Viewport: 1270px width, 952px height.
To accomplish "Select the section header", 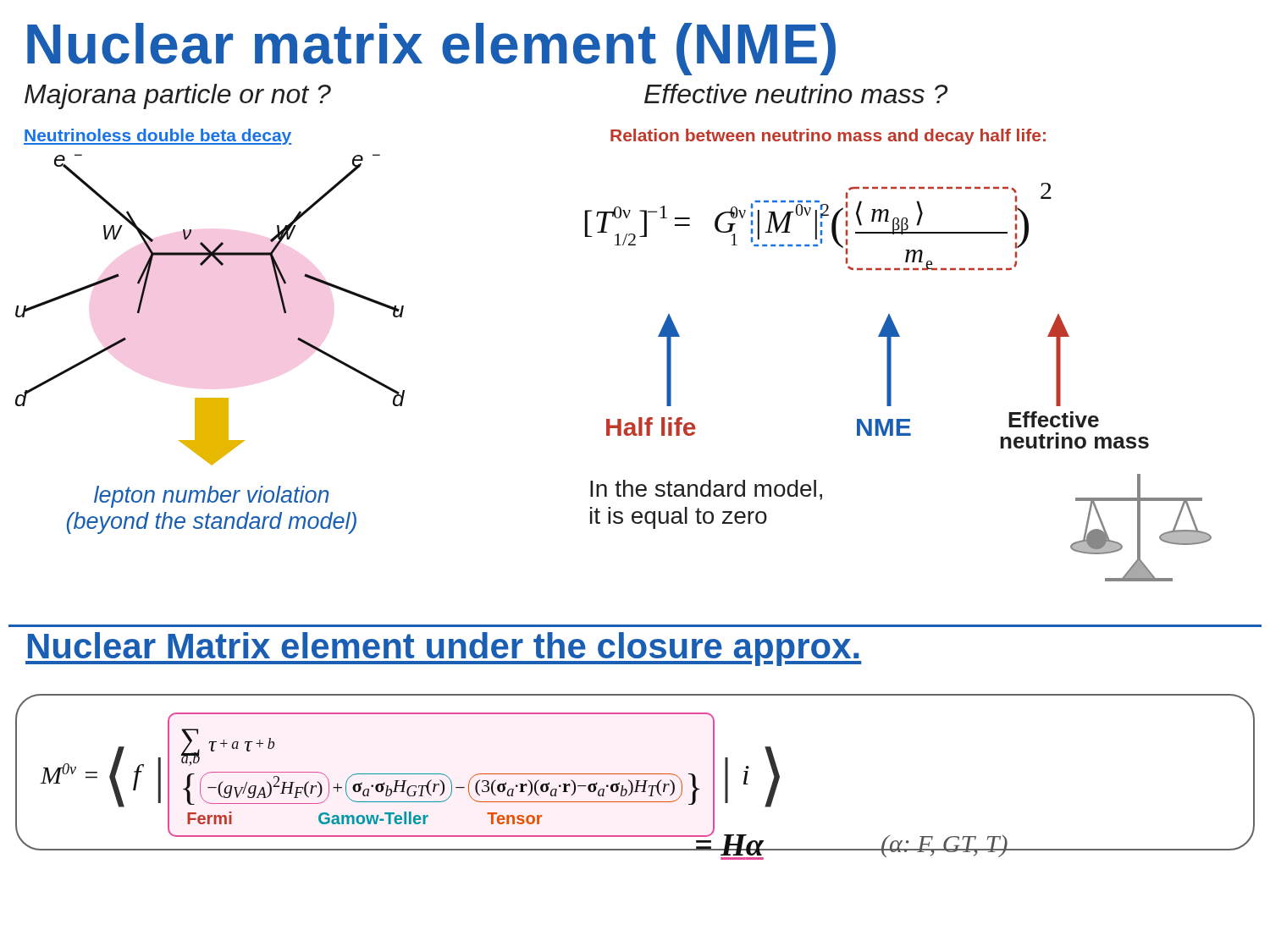I will coord(443,646).
